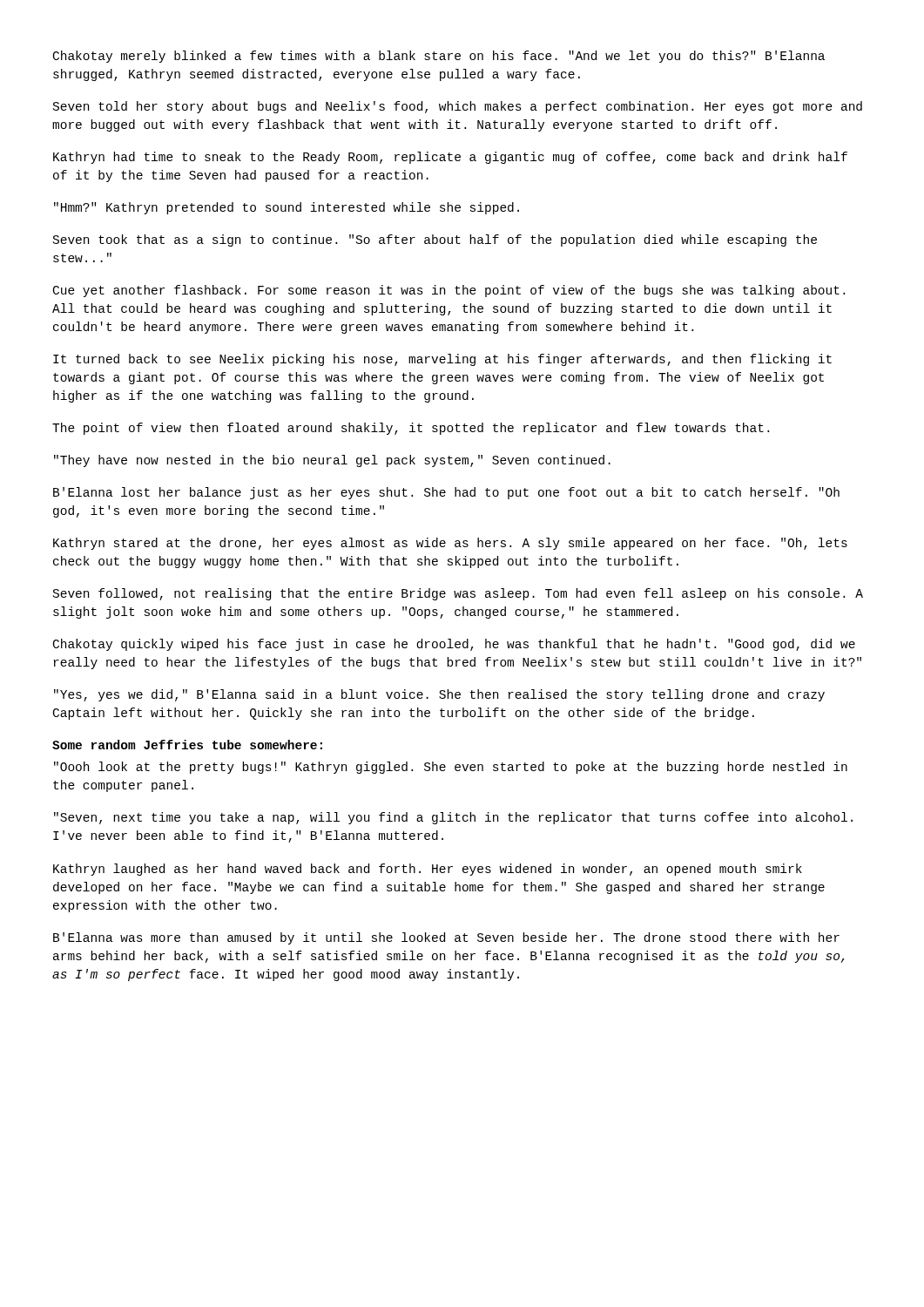
Task: Click the passage that begins "Seven followed, not"
Action: click(458, 604)
